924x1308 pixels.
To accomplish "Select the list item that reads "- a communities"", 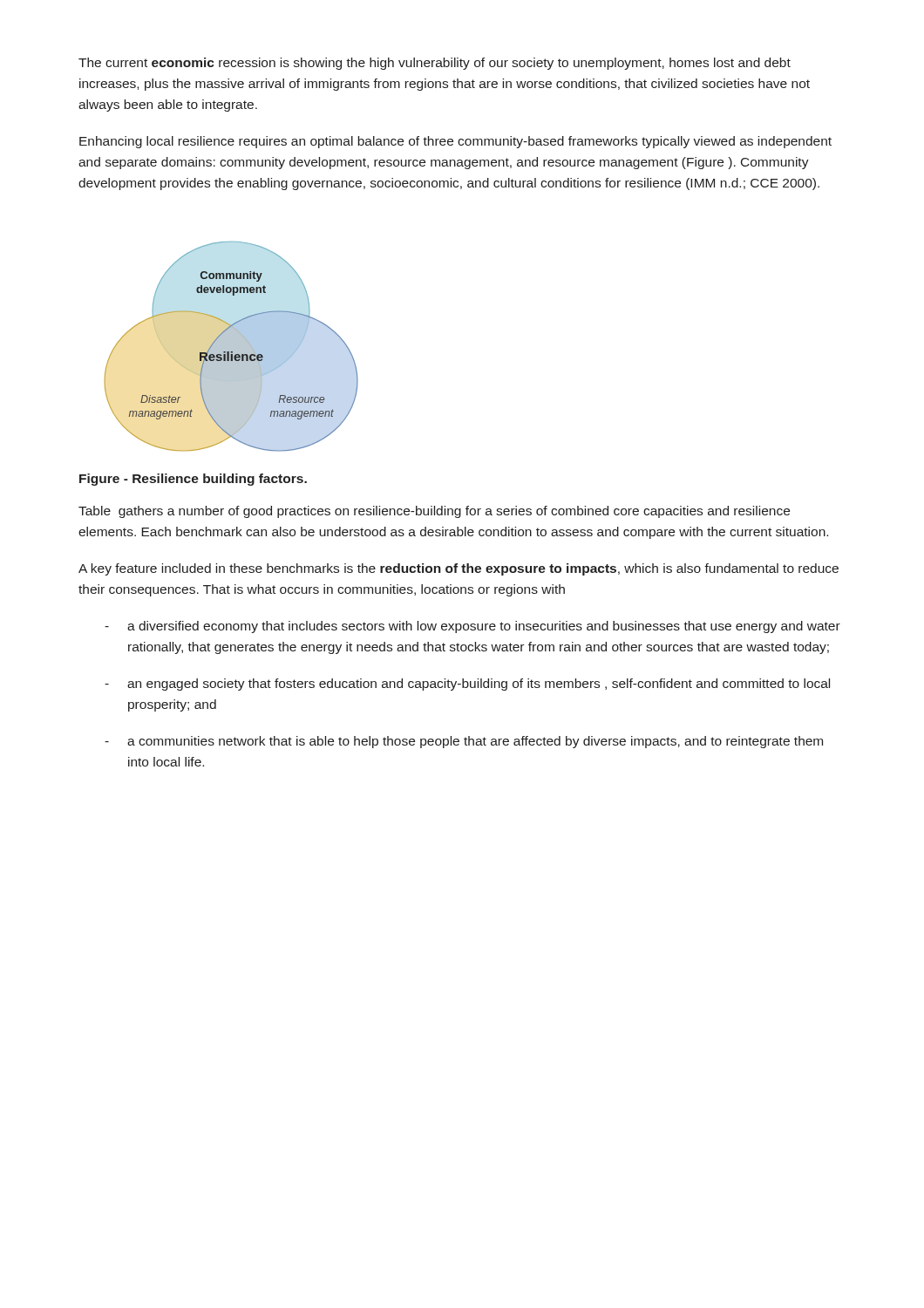I will point(475,752).
